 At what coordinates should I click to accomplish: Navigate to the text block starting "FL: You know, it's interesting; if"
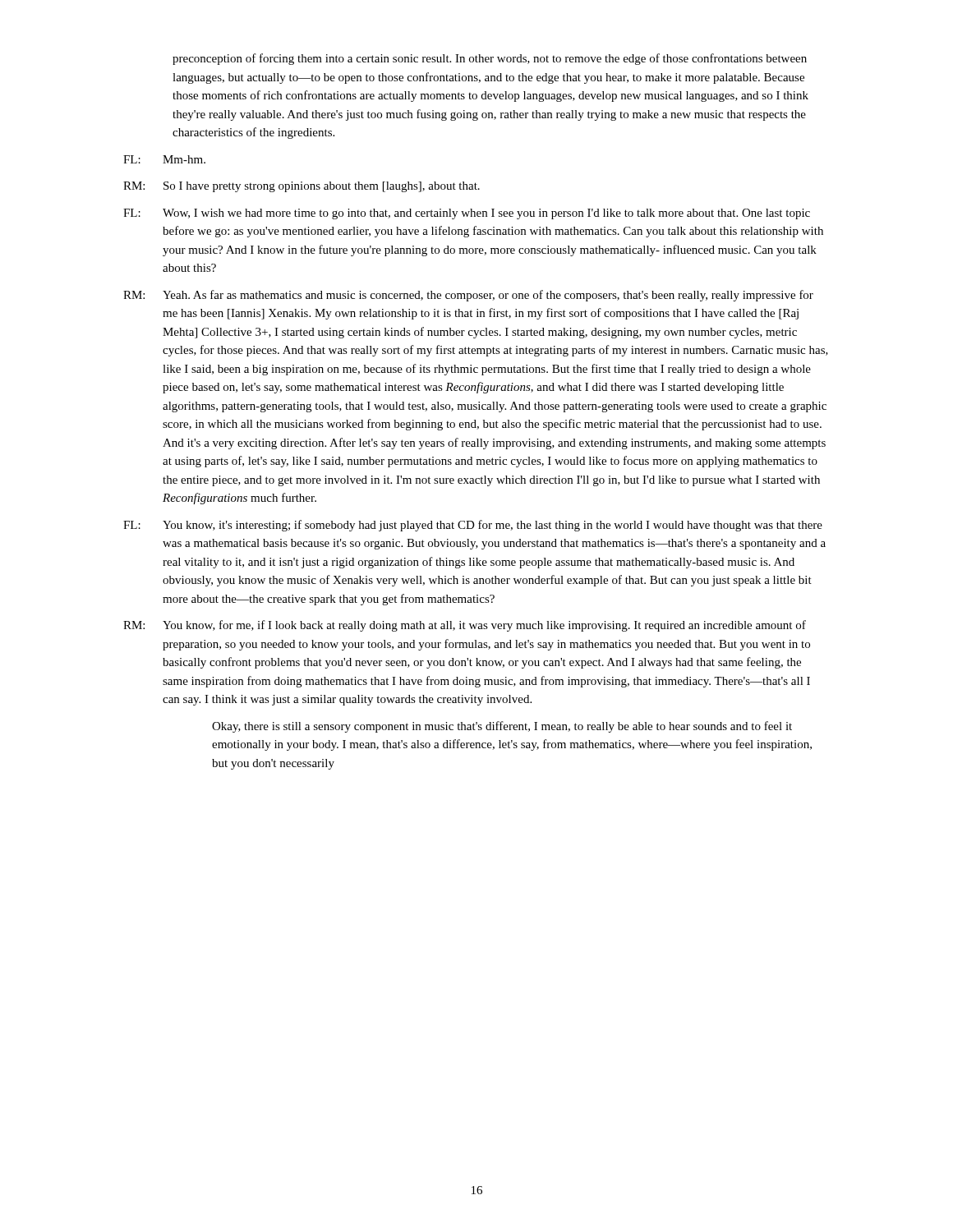pyautogui.click(x=476, y=562)
